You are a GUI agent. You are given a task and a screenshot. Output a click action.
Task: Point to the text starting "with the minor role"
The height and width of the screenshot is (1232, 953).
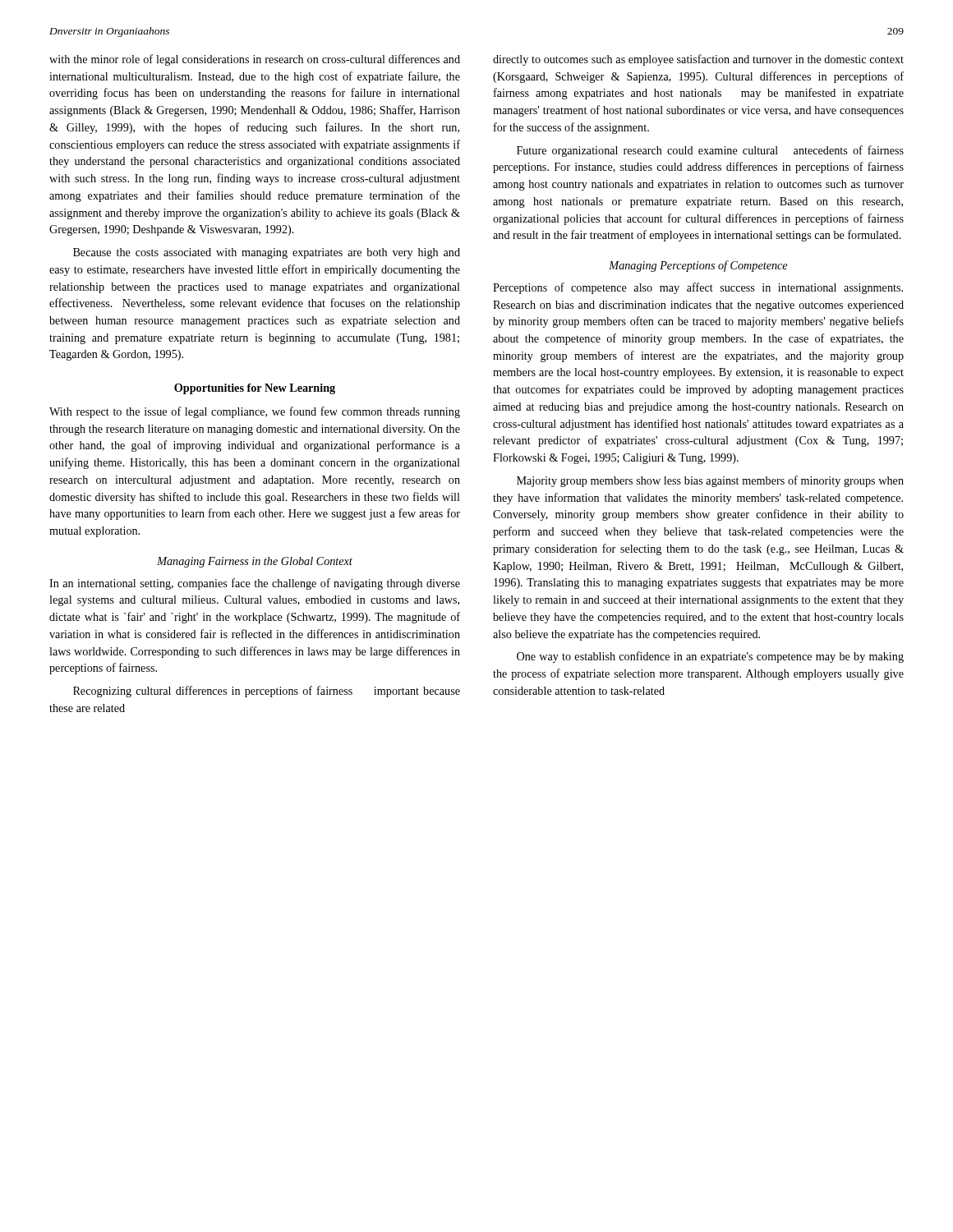pyautogui.click(x=255, y=145)
